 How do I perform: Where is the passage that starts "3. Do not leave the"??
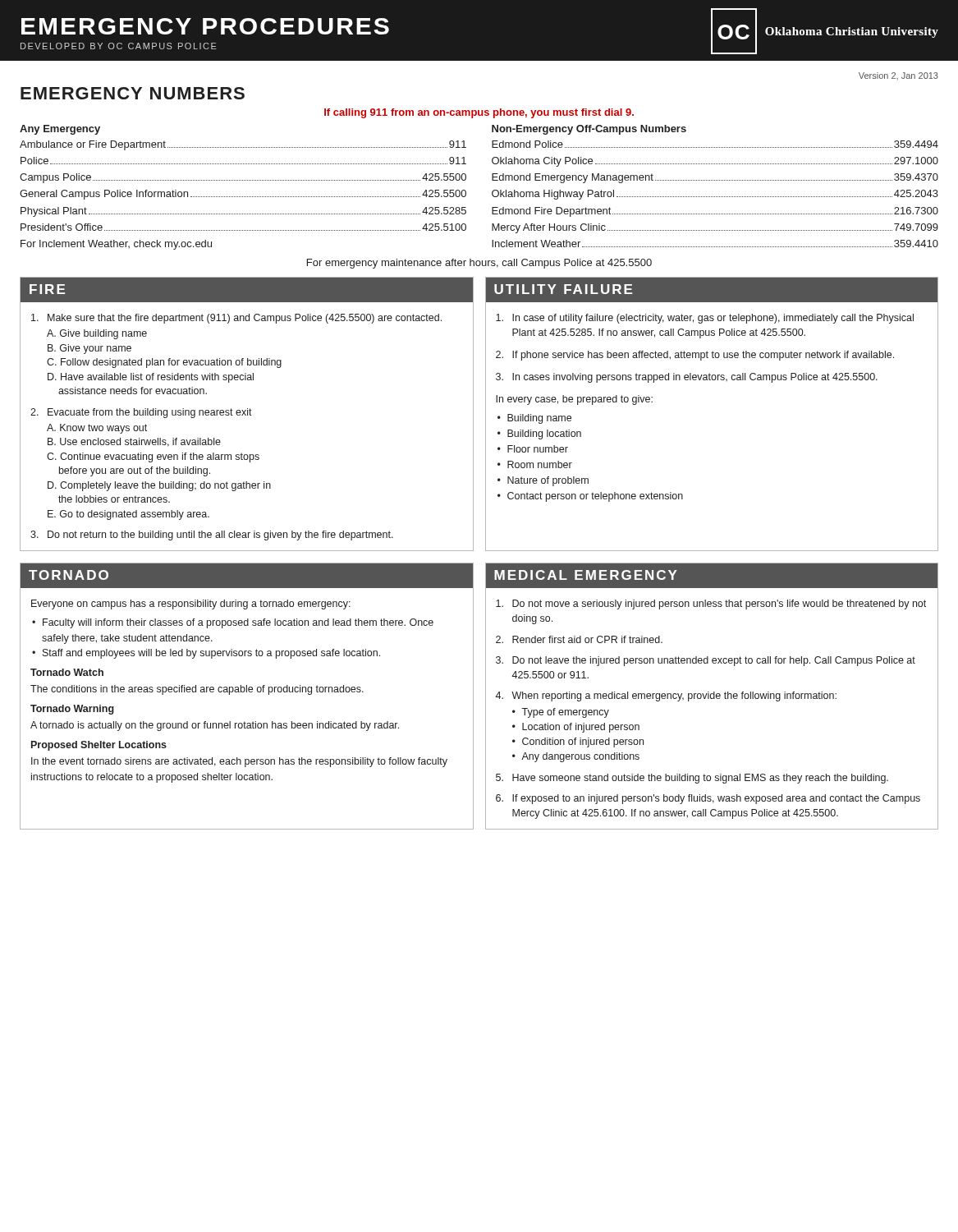pos(712,668)
